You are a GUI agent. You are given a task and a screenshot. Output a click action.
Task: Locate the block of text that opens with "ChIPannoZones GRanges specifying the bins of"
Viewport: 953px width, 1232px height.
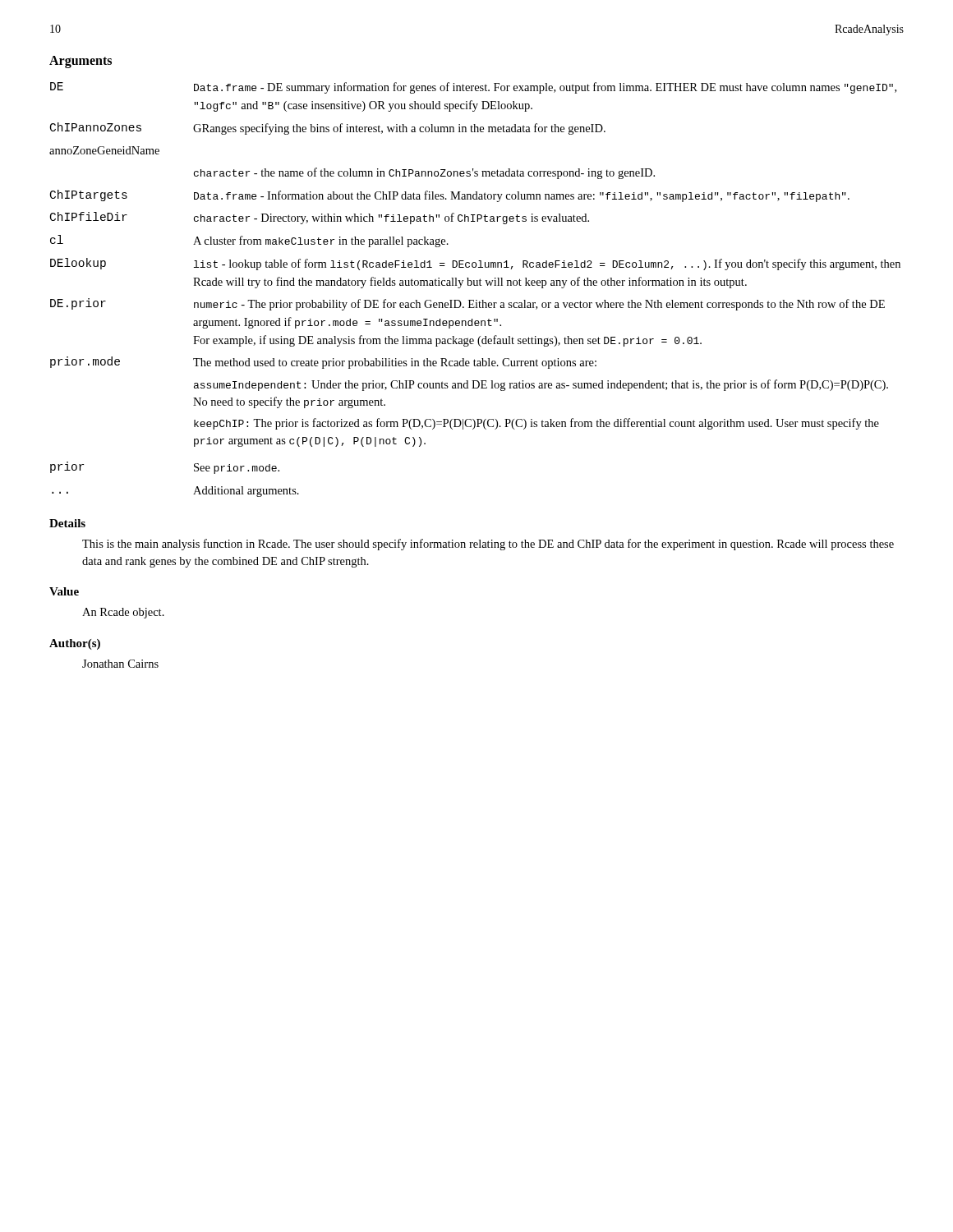(x=476, y=128)
